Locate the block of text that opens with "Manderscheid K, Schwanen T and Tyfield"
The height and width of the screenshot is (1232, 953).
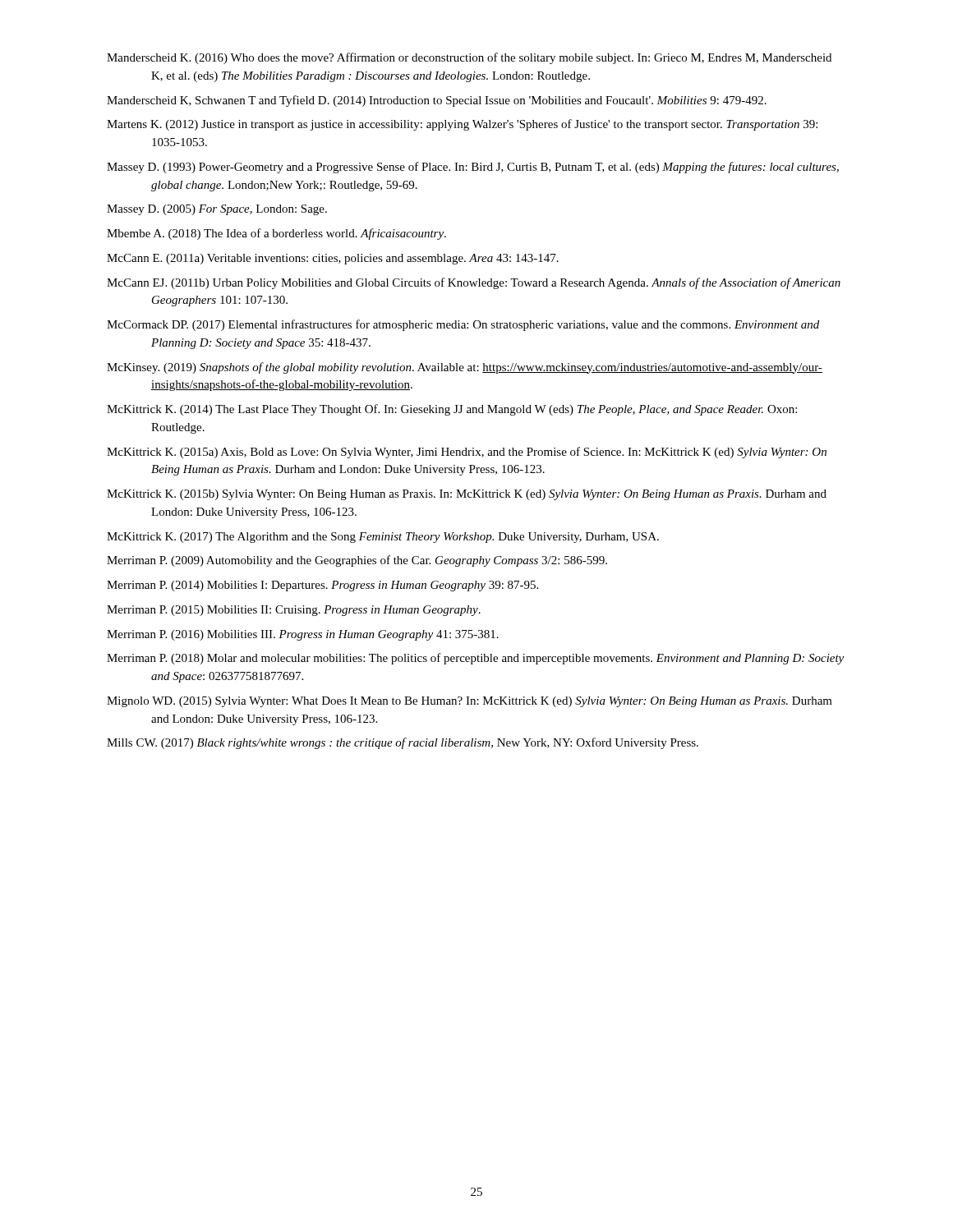437,100
